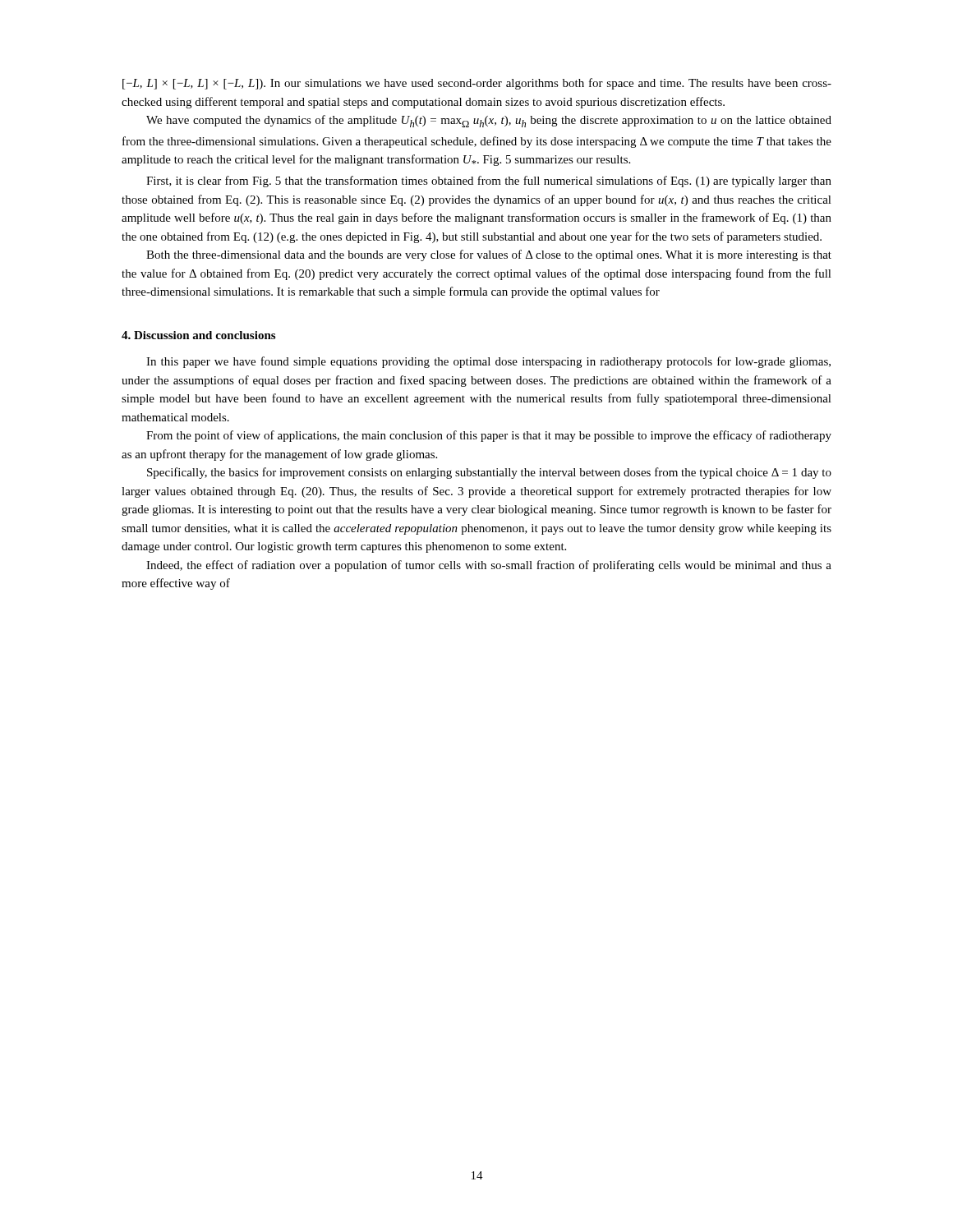Image resolution: width=953 pixels, height=1232 pixels.
Task: Navigate to the element starting "Indeed, the effect of radiation"
Action: 476,574
